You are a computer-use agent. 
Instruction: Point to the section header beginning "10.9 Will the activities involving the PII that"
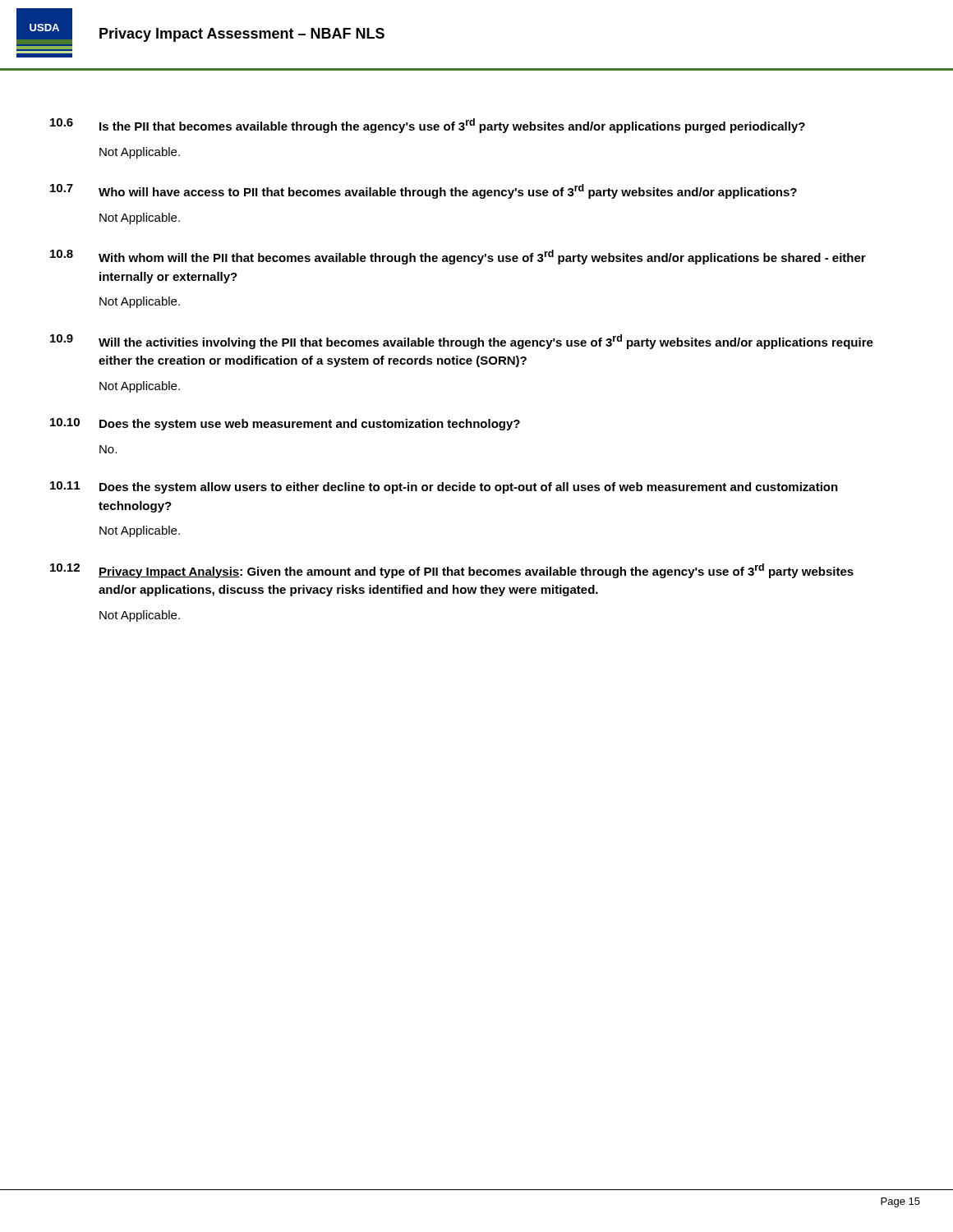click(468, 350)
